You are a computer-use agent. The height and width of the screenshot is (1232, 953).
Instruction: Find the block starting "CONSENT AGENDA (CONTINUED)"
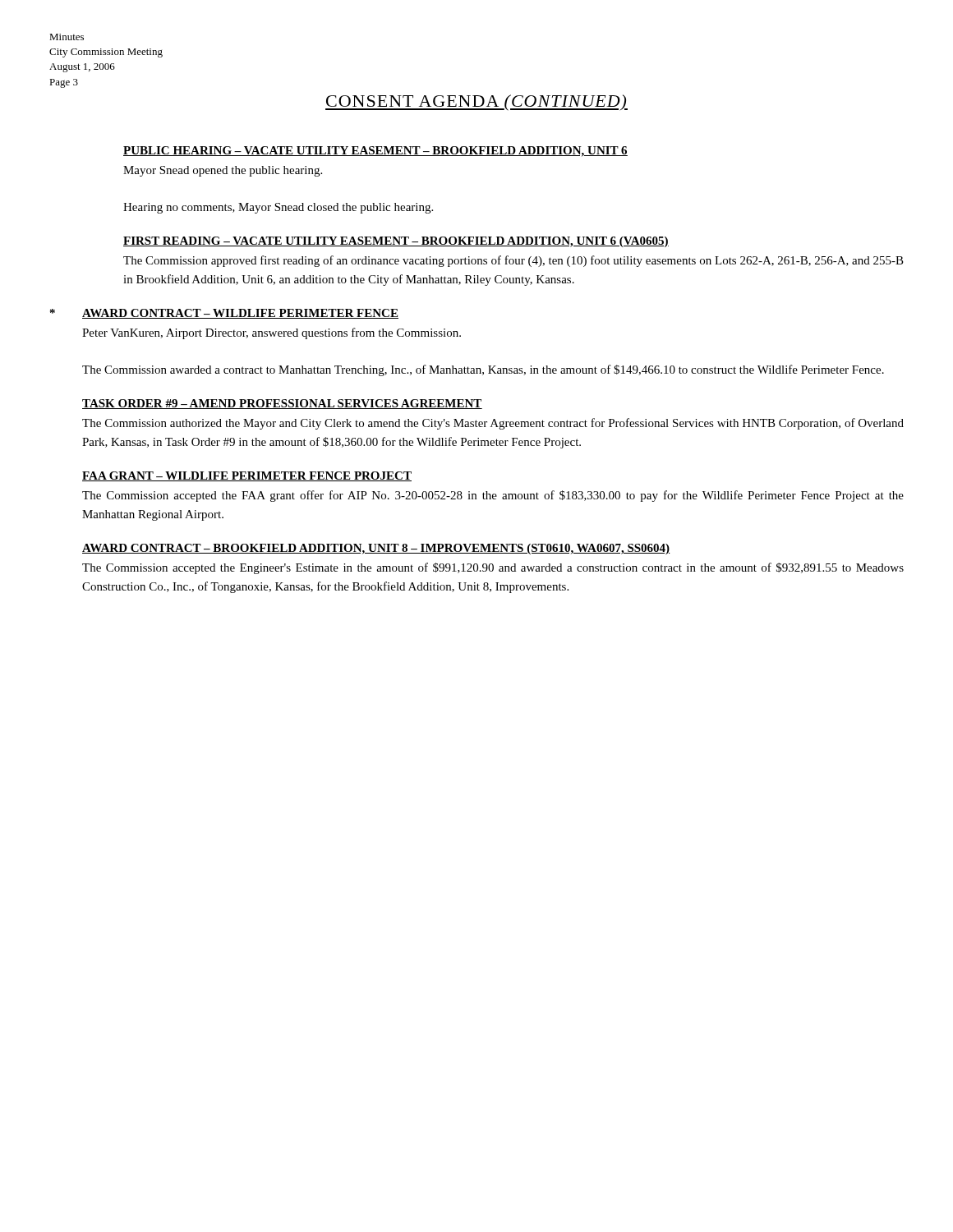coord(476,101)
